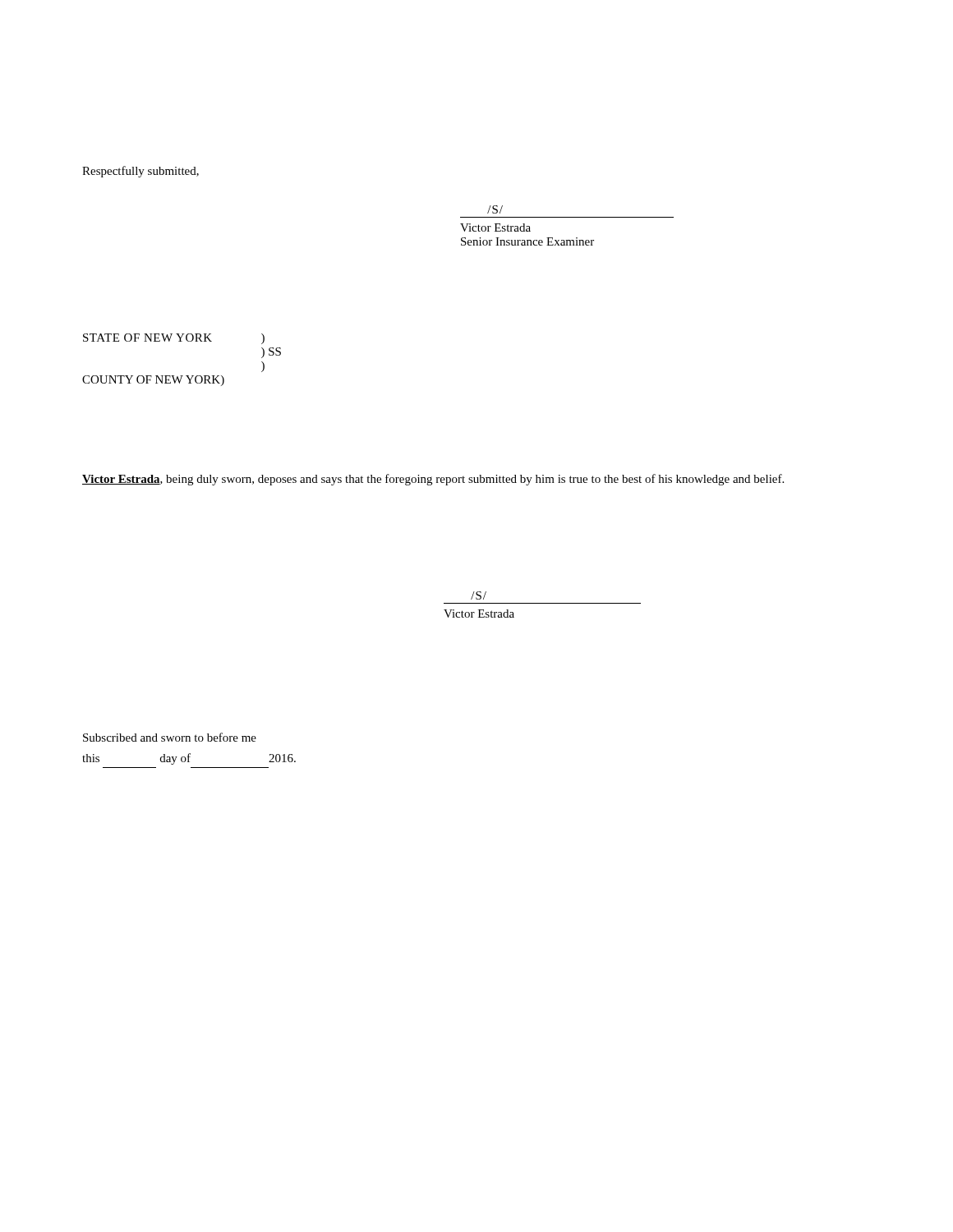Click on the text block containing "/S/ Victor Estrada Senior Insurance"

click(665, 226)
